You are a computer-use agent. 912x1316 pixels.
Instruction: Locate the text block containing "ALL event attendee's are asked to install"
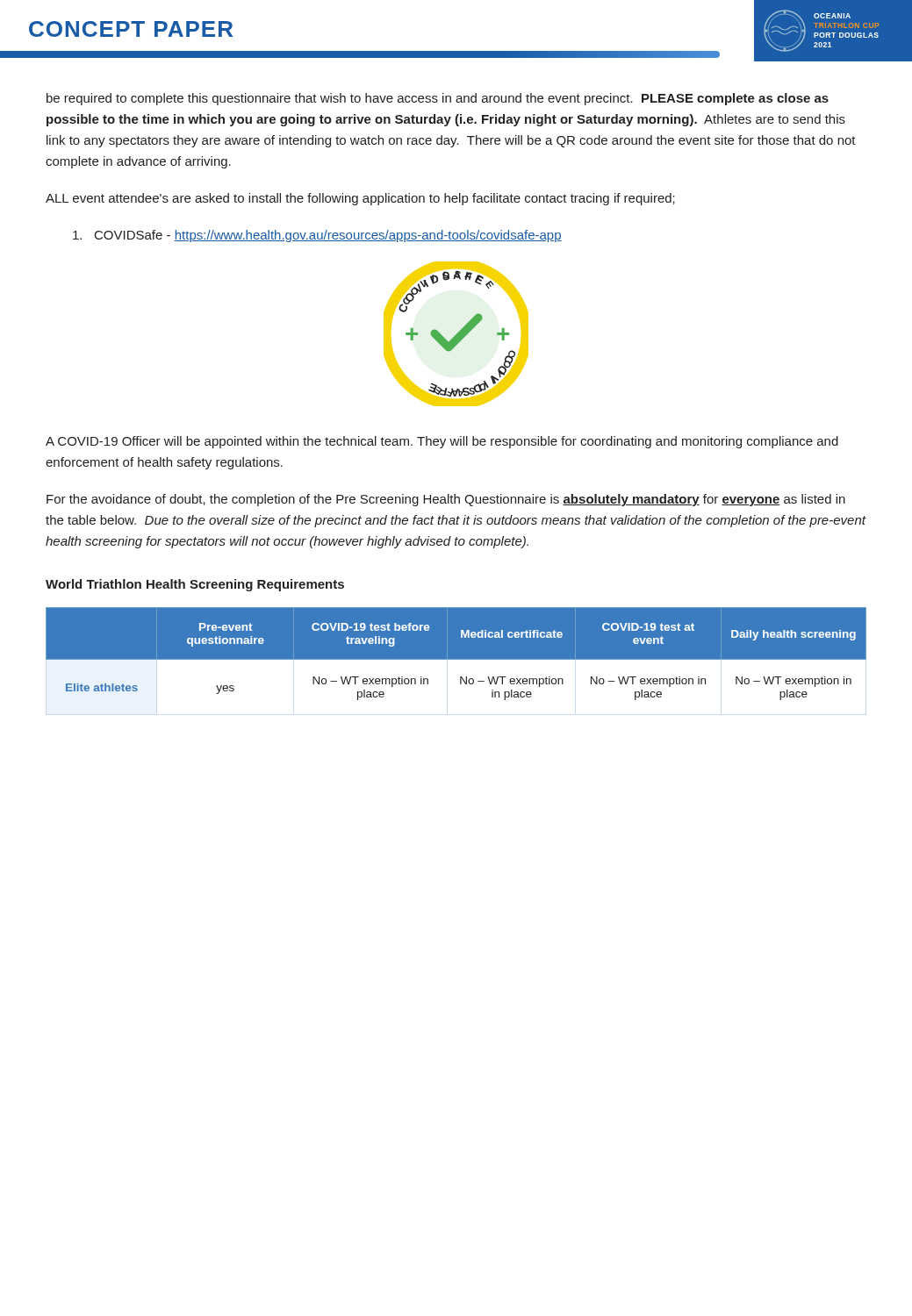click(361, 198)
